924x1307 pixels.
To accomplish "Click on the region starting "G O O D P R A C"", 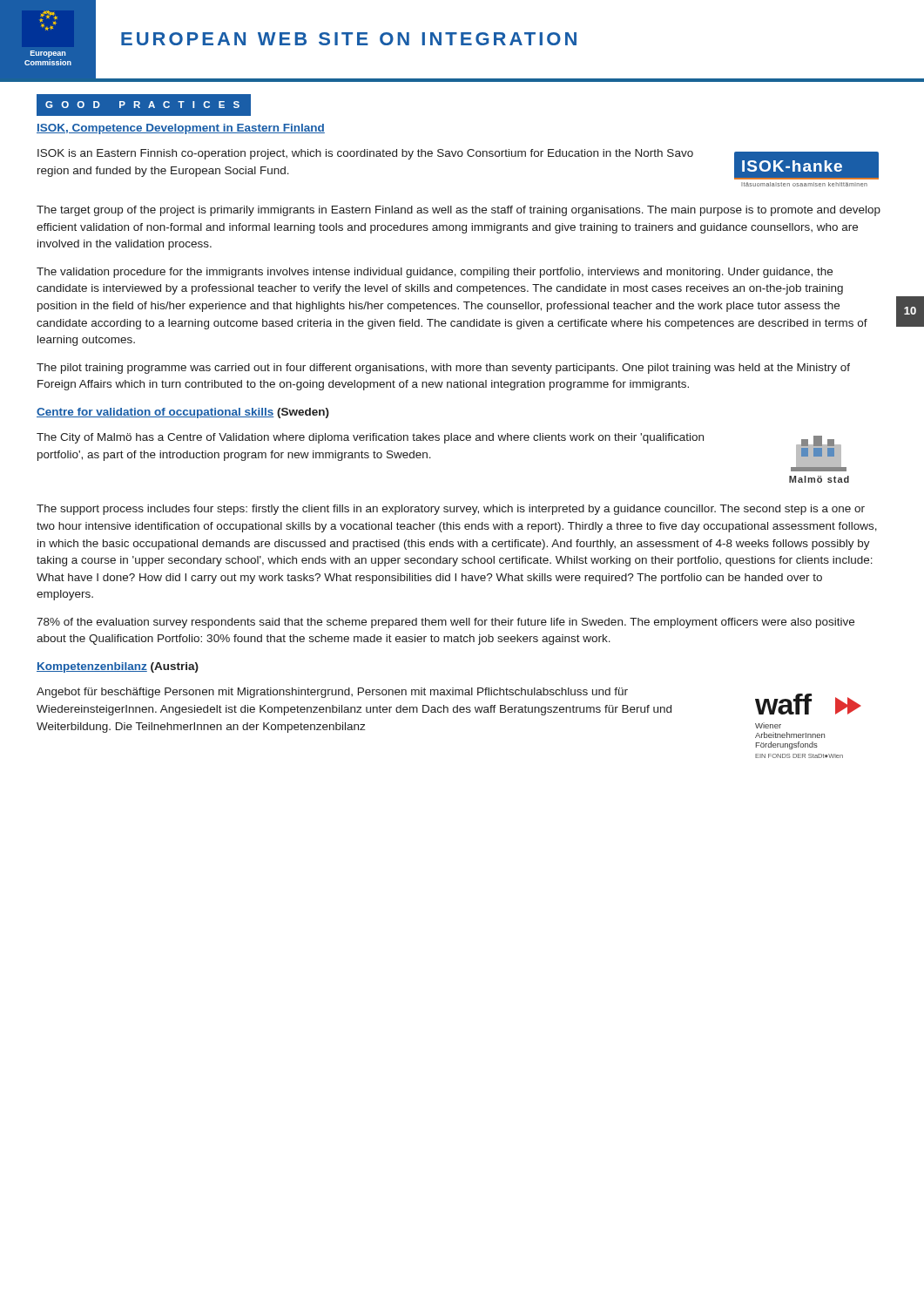I will (x=144, y=105).
